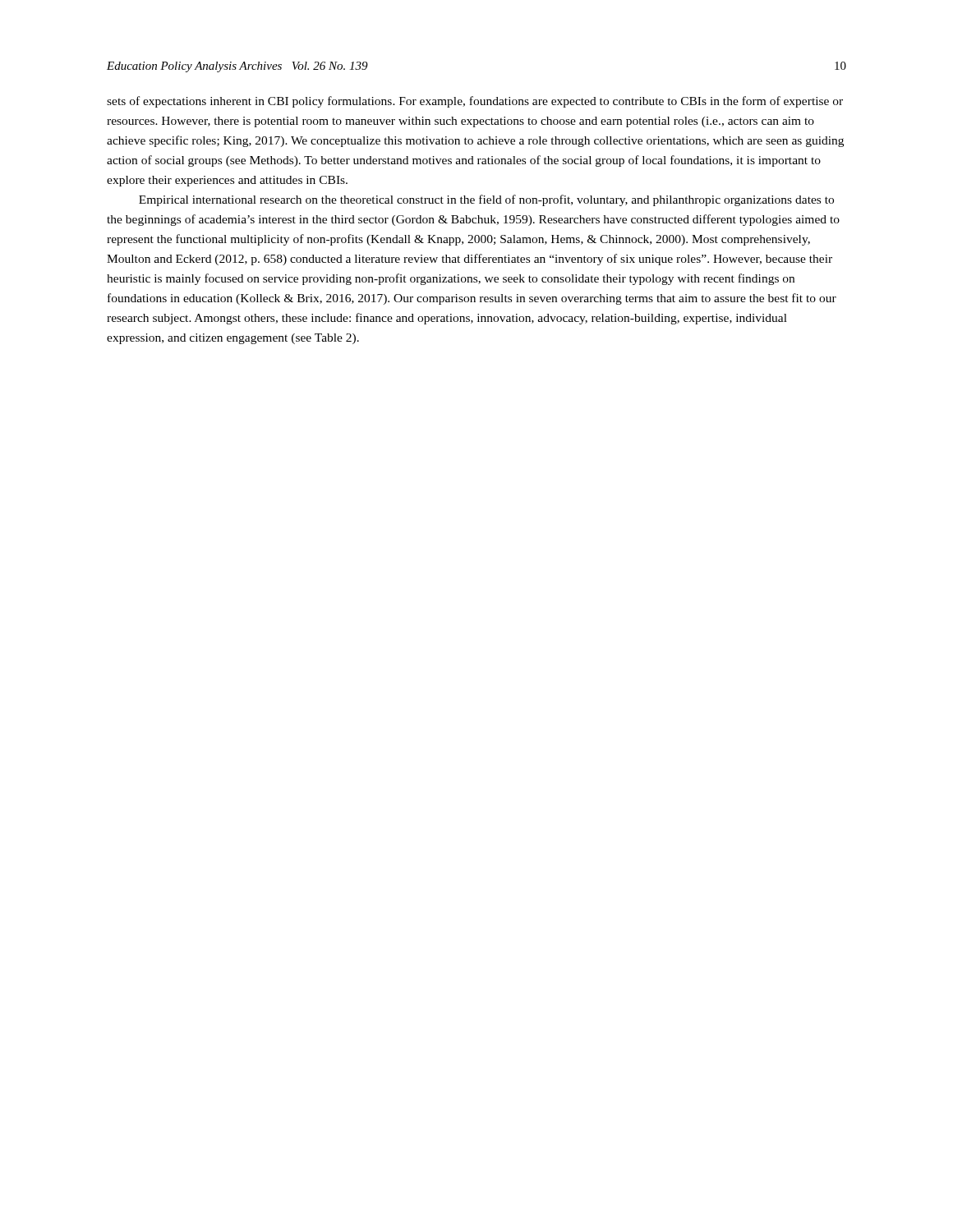Click on the block starting "Empirical international research"
The height and width of the screenshot is (1232, 953).
pos(476,269)
